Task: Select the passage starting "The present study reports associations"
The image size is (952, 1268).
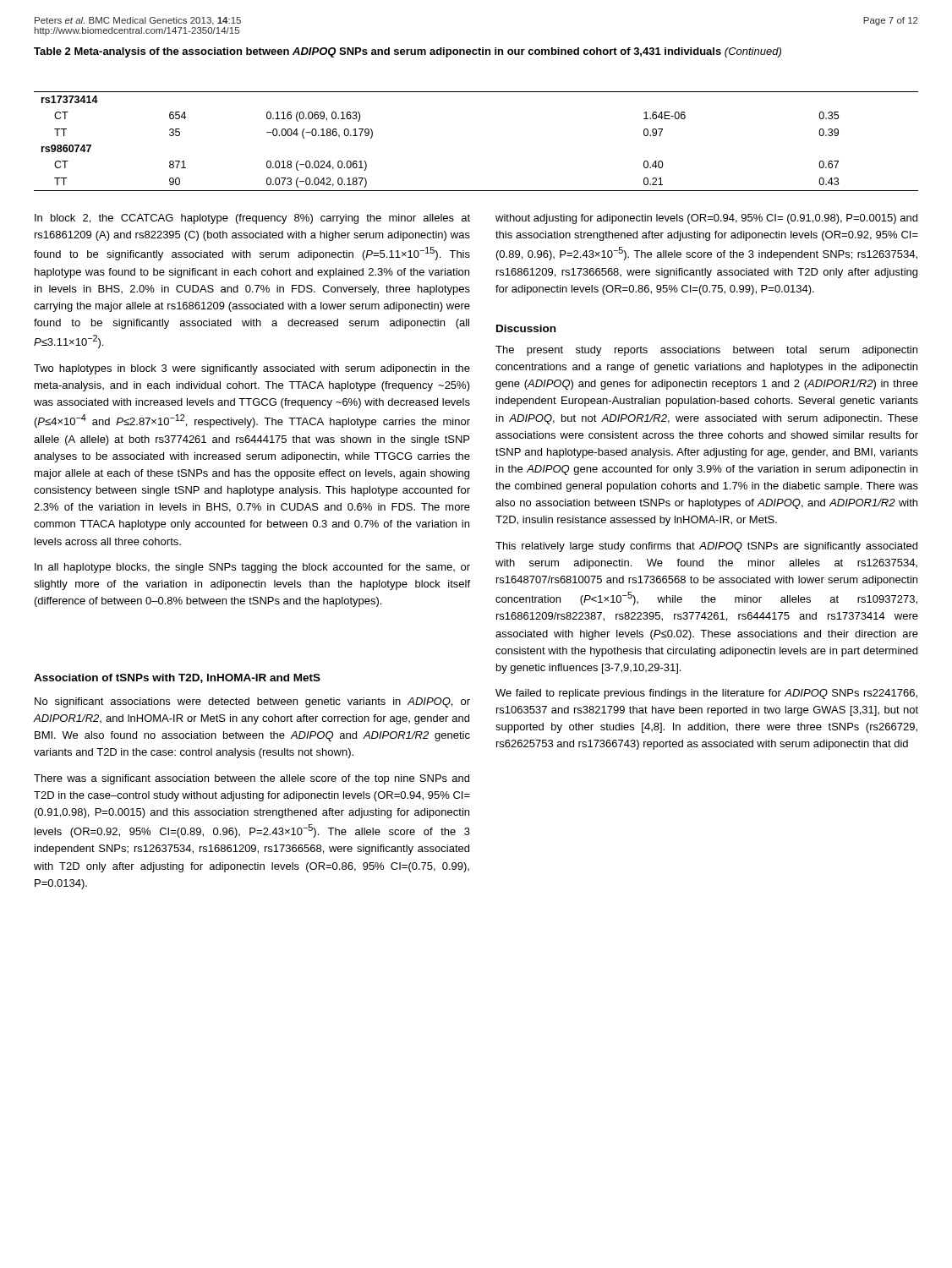Action: (x=707, y=547)
